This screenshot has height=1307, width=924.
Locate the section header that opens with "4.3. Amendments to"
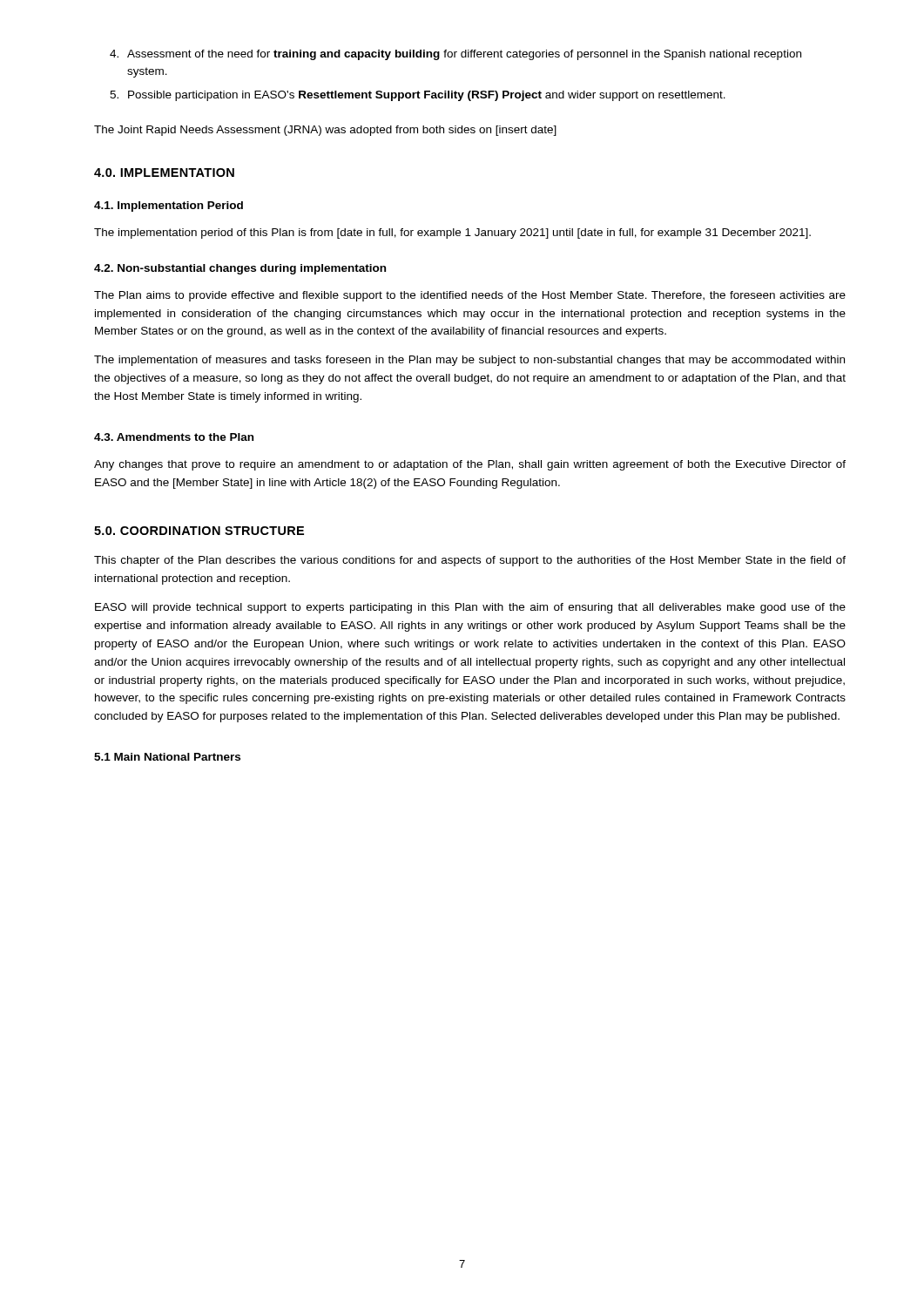pos(174,437)
